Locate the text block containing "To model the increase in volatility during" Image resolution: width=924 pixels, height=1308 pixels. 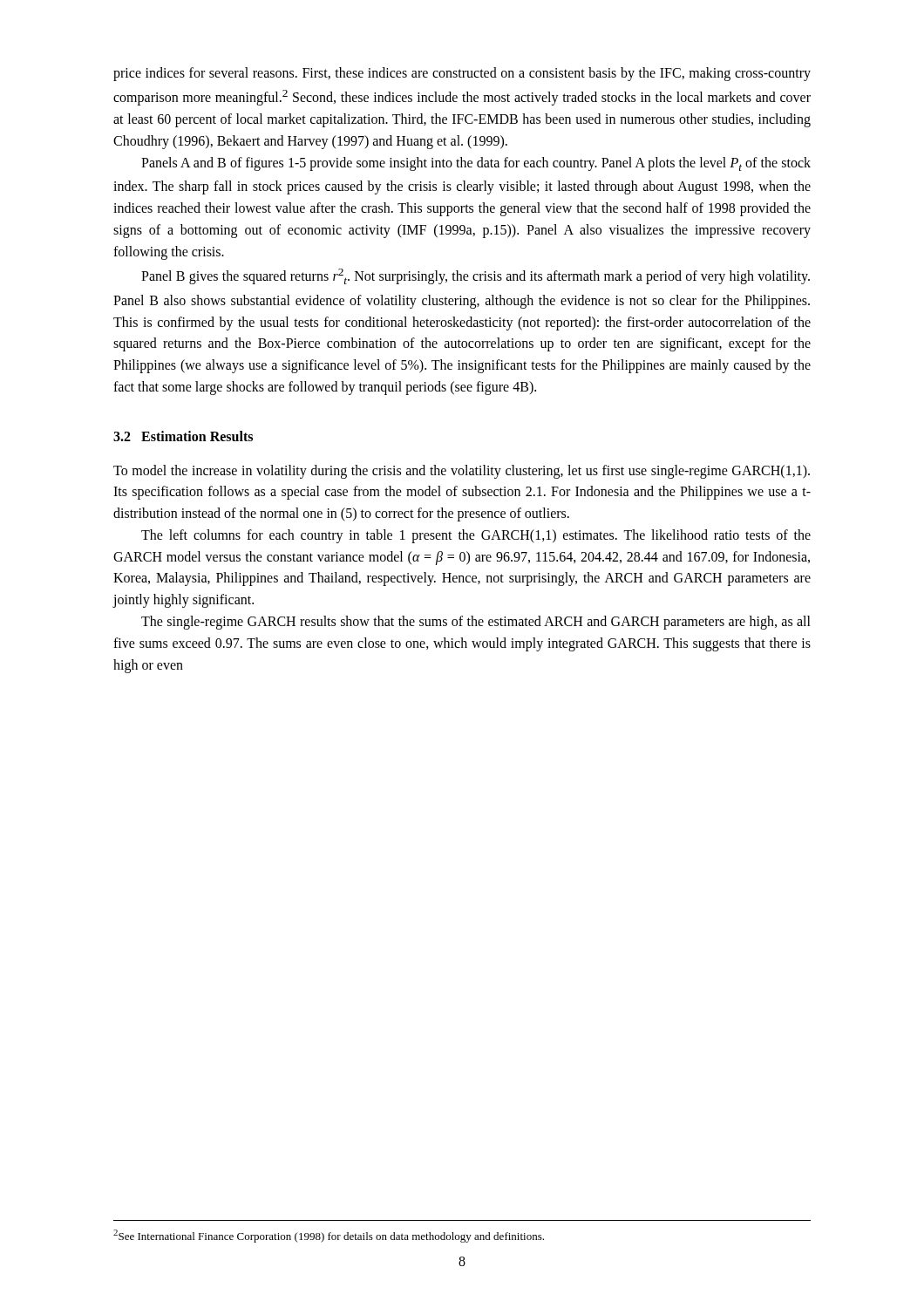(462, 492)
